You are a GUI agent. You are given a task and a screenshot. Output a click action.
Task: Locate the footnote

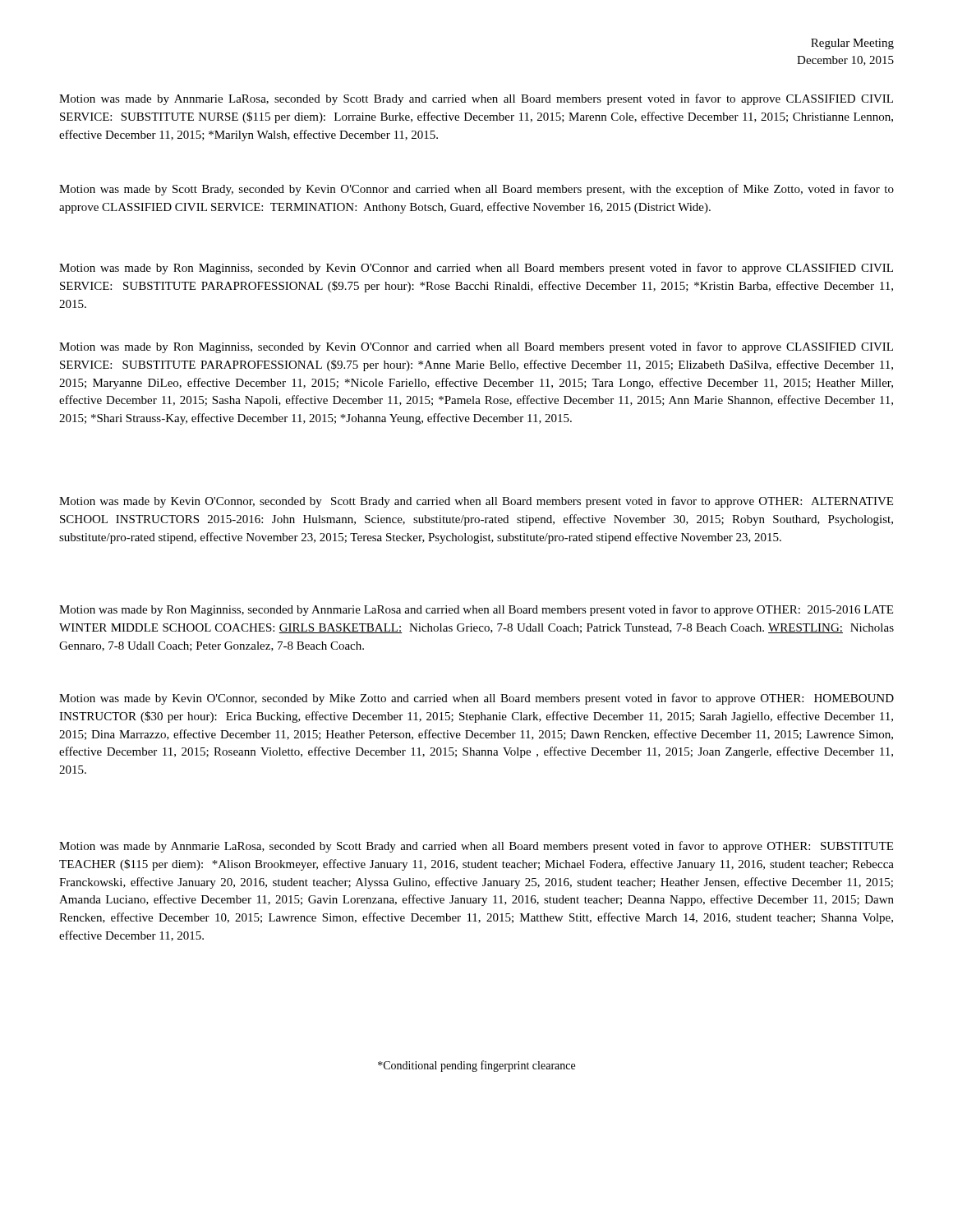[x=476, y=1066]
